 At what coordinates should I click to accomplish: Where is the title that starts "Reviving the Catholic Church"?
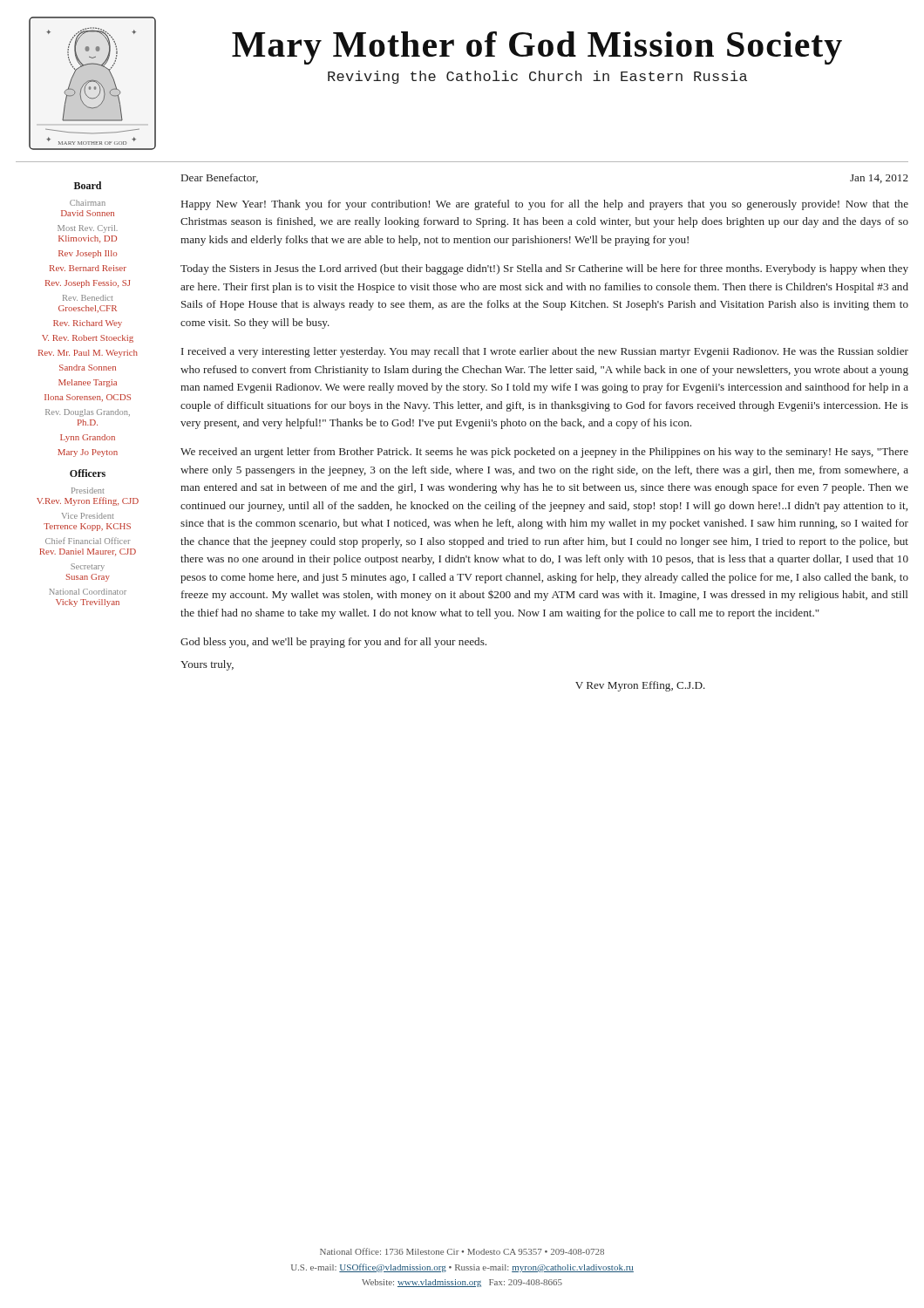click(537, 77)
